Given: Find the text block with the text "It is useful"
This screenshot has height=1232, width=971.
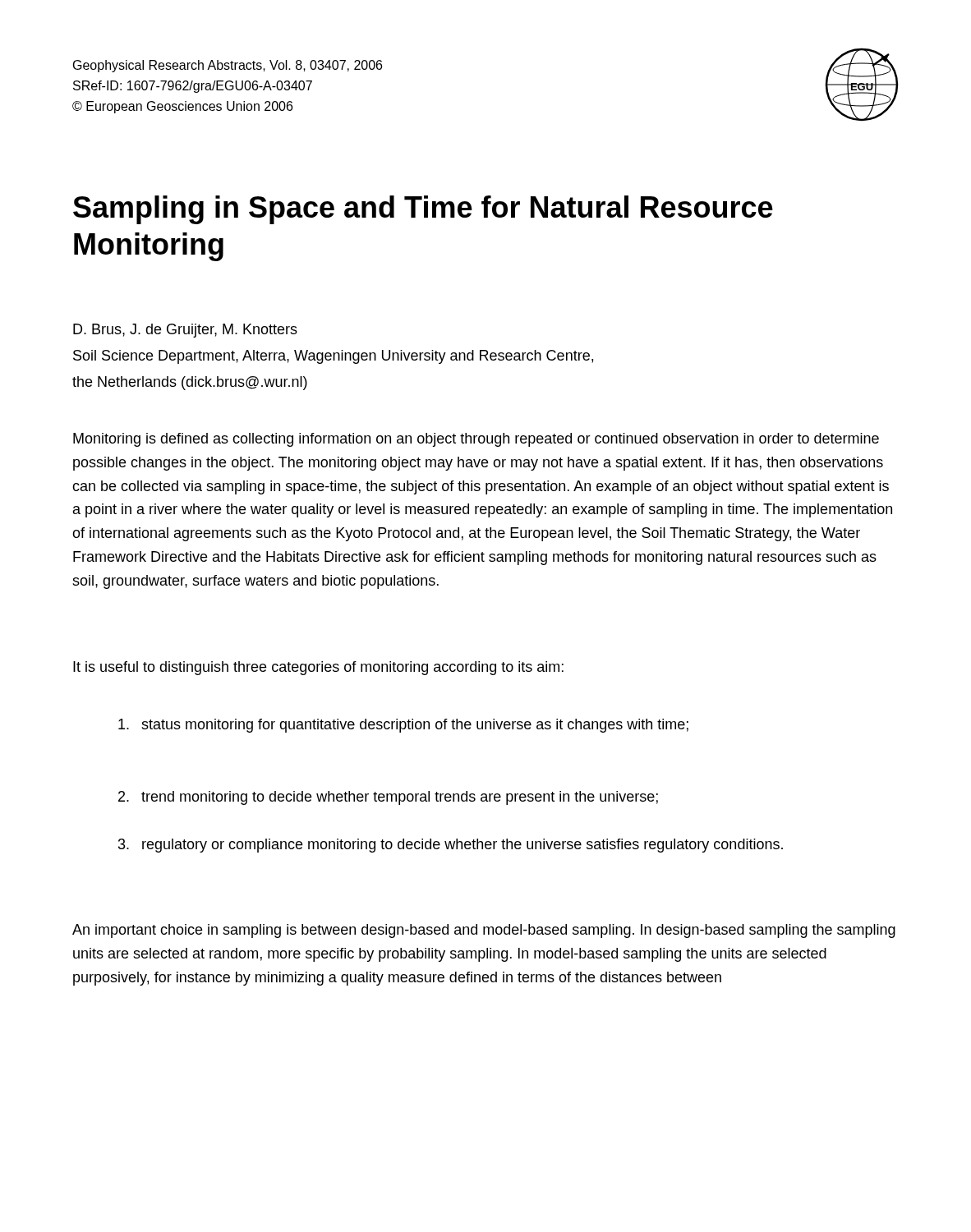Looking at the screenshot, I should (318, 667).
